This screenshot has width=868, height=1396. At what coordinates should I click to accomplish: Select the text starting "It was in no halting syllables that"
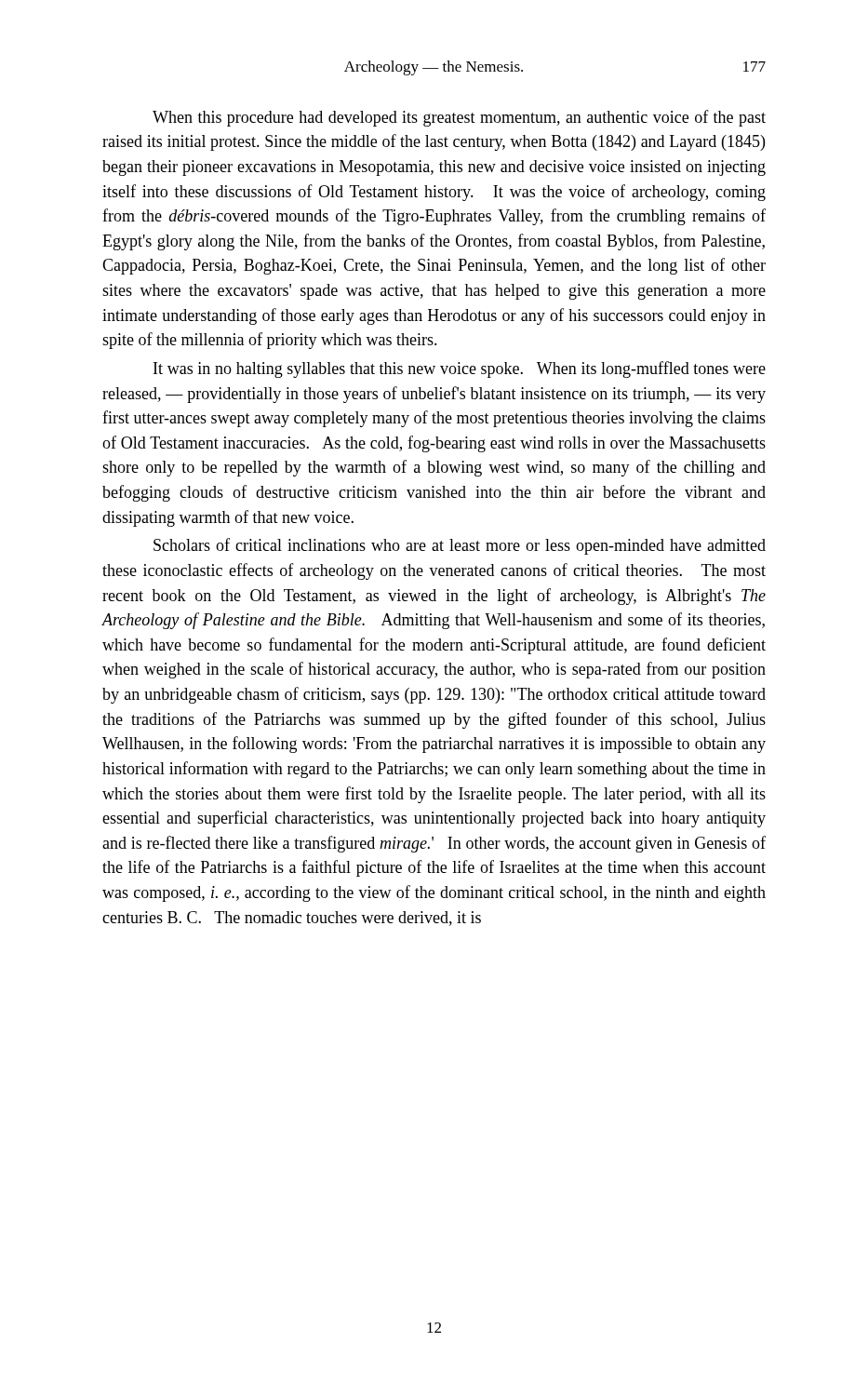click(x=434, y=443)
